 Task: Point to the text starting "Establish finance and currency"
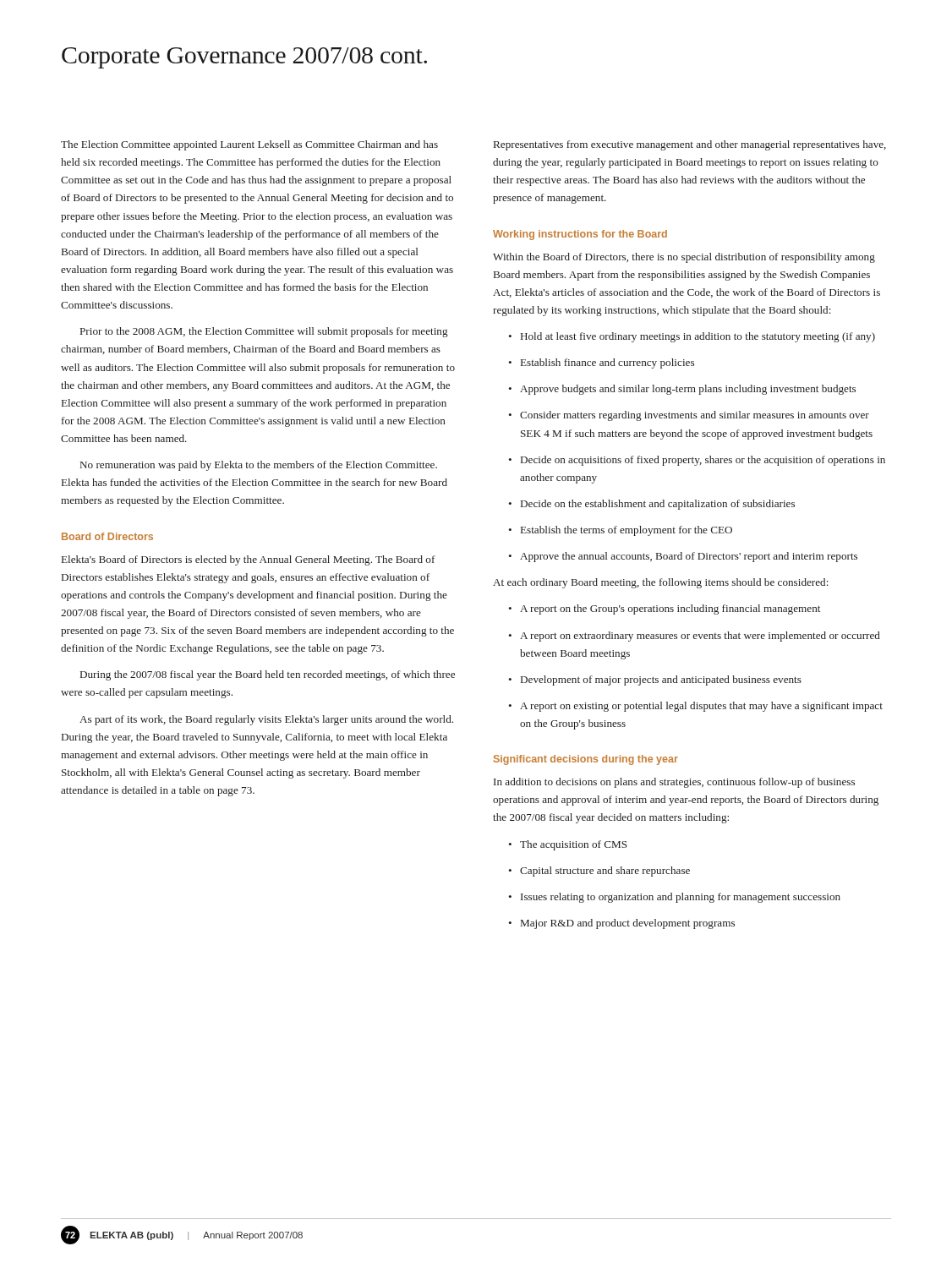pos(692,362)
